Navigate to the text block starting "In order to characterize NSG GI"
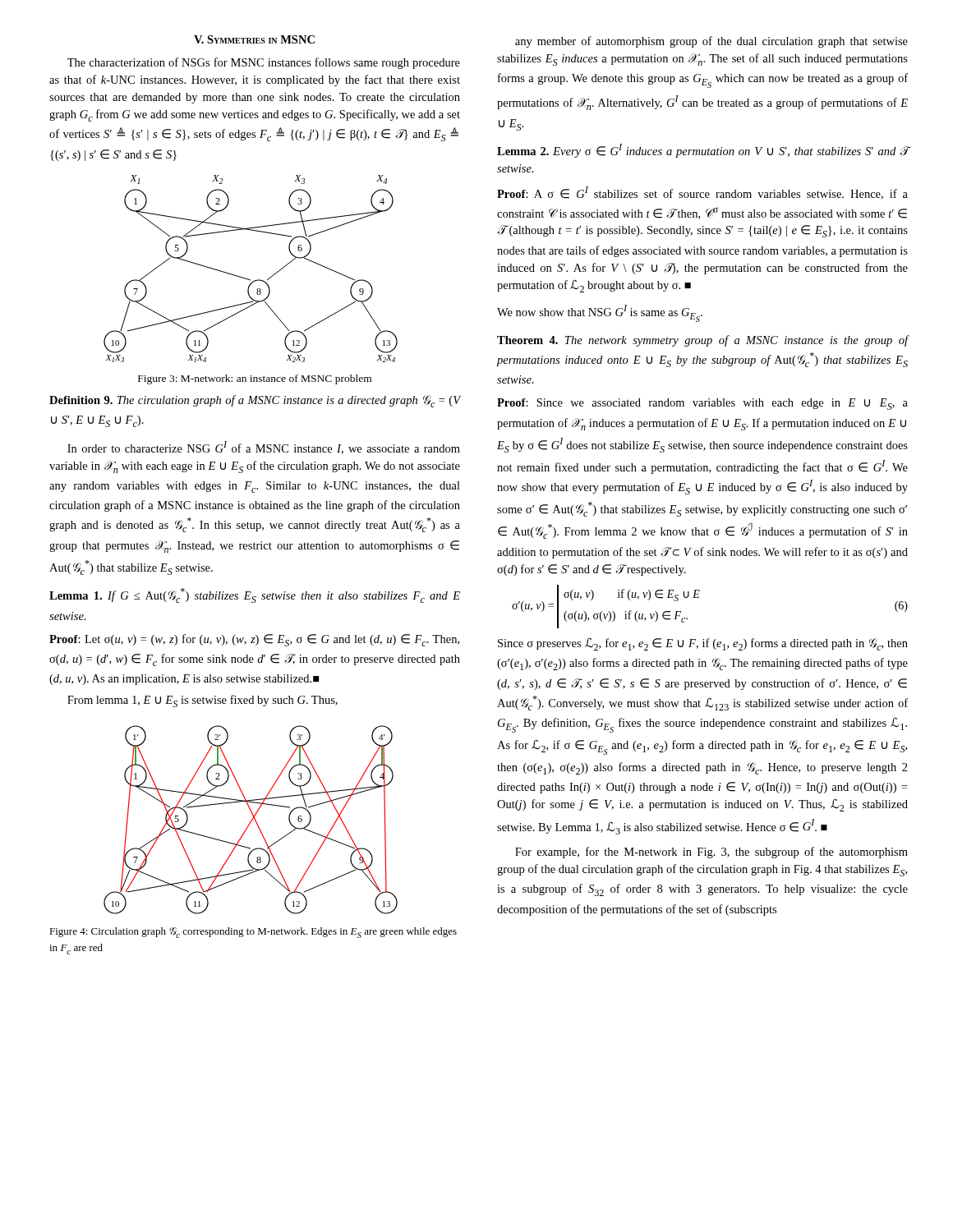 (x=255, y=508)
